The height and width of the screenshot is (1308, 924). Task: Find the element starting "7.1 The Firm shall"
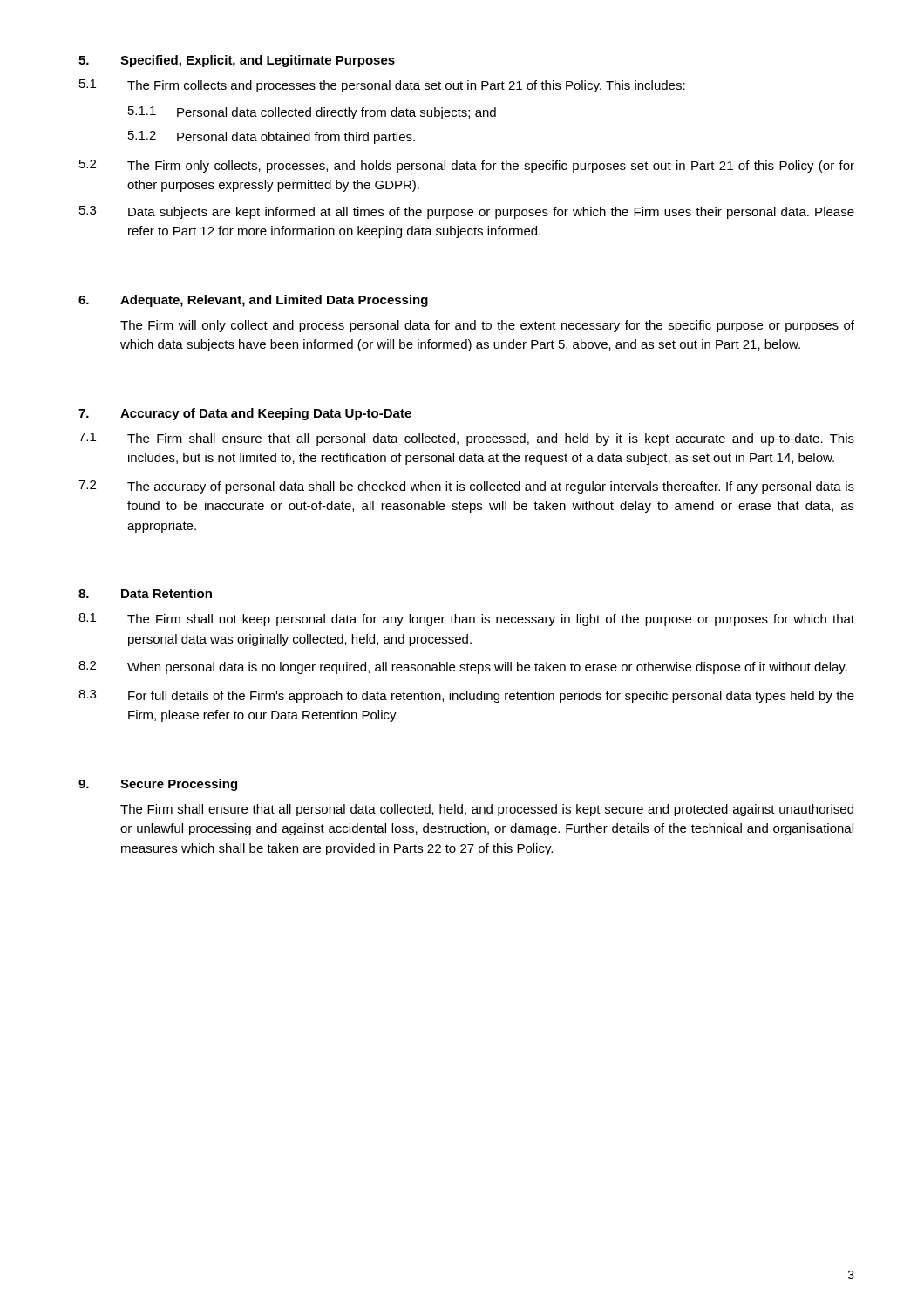[466, 448]
